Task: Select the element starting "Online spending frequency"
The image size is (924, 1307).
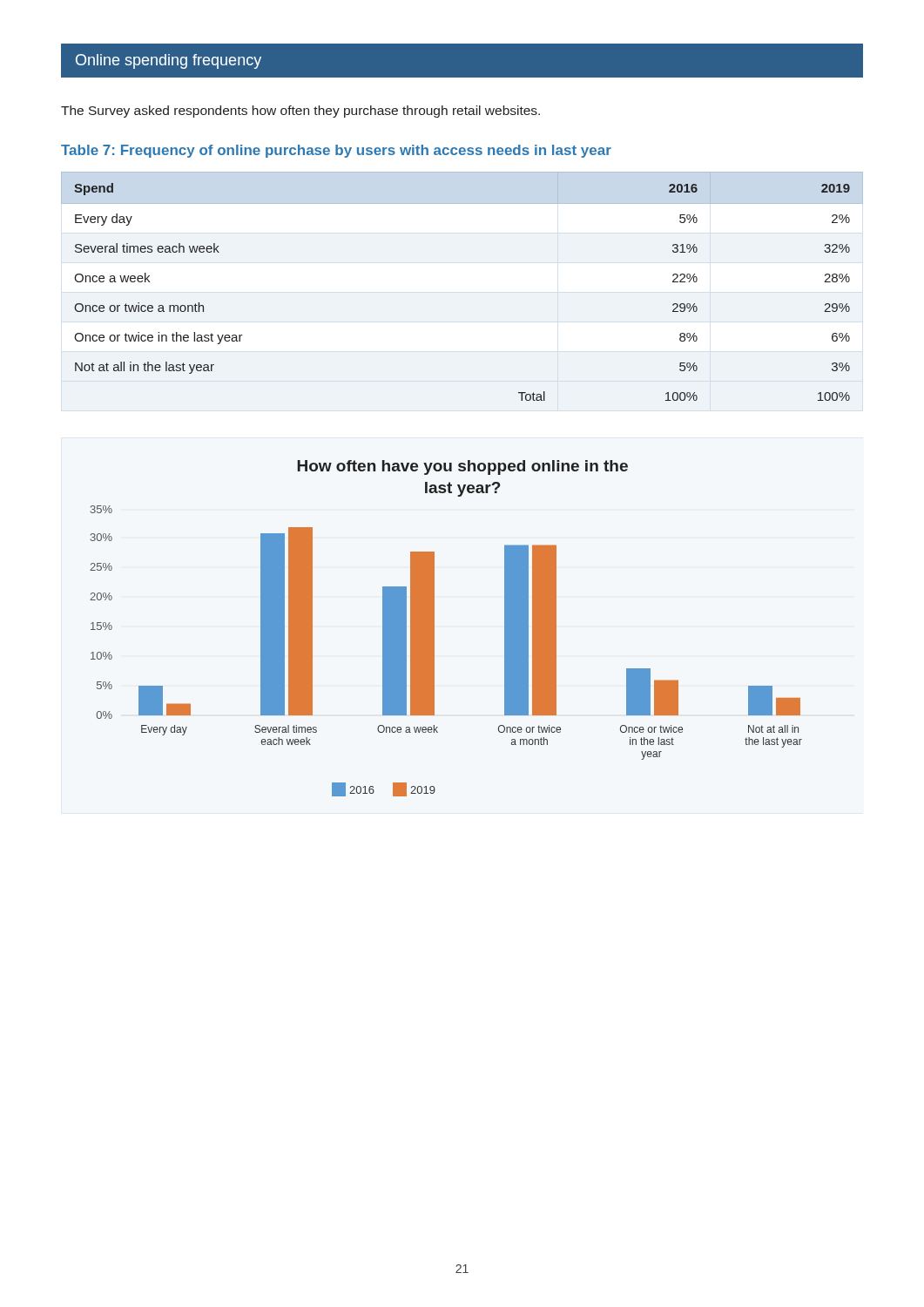Action: (x=169, y=61)
